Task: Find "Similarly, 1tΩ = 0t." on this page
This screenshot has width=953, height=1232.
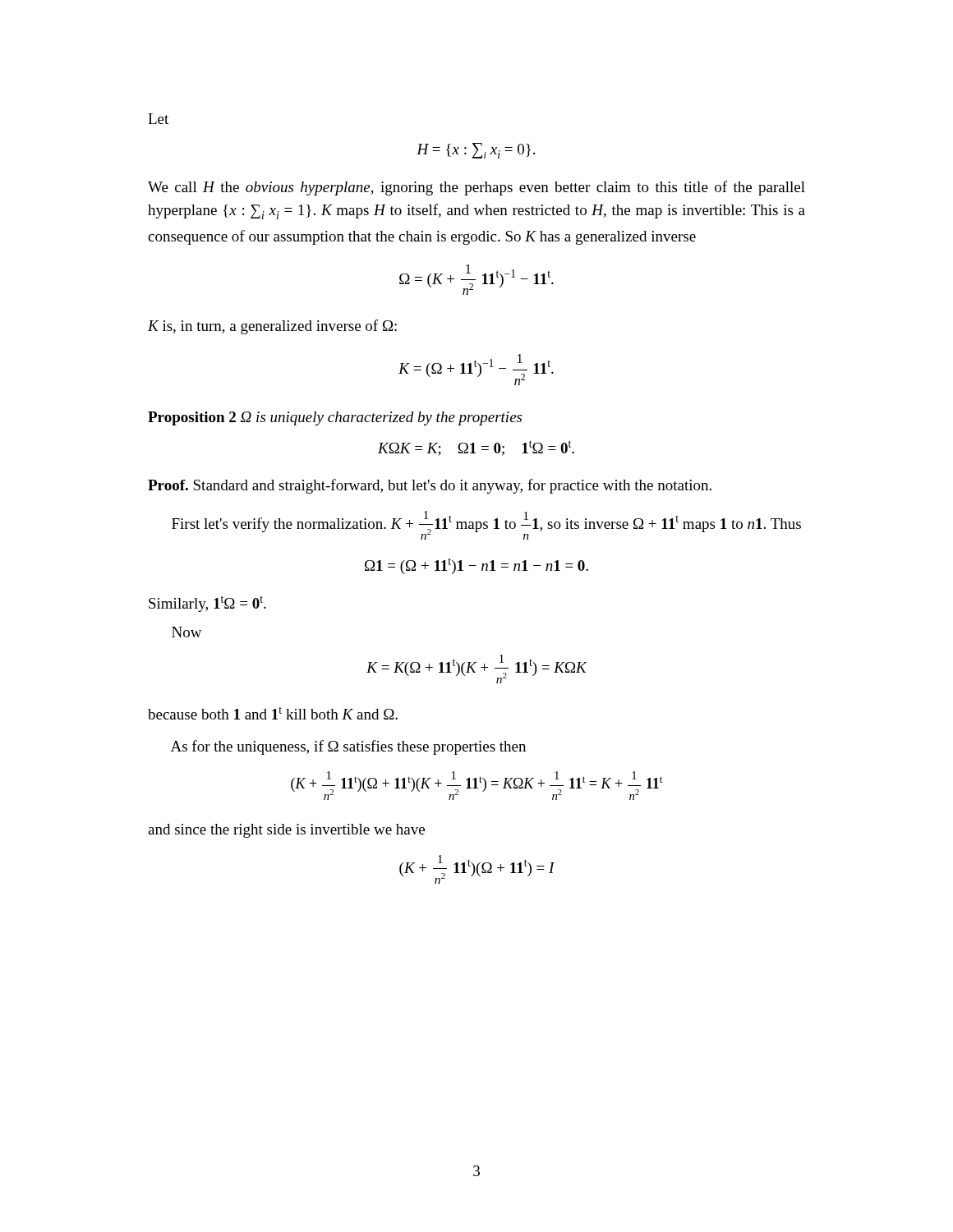Action: point(207,602)
